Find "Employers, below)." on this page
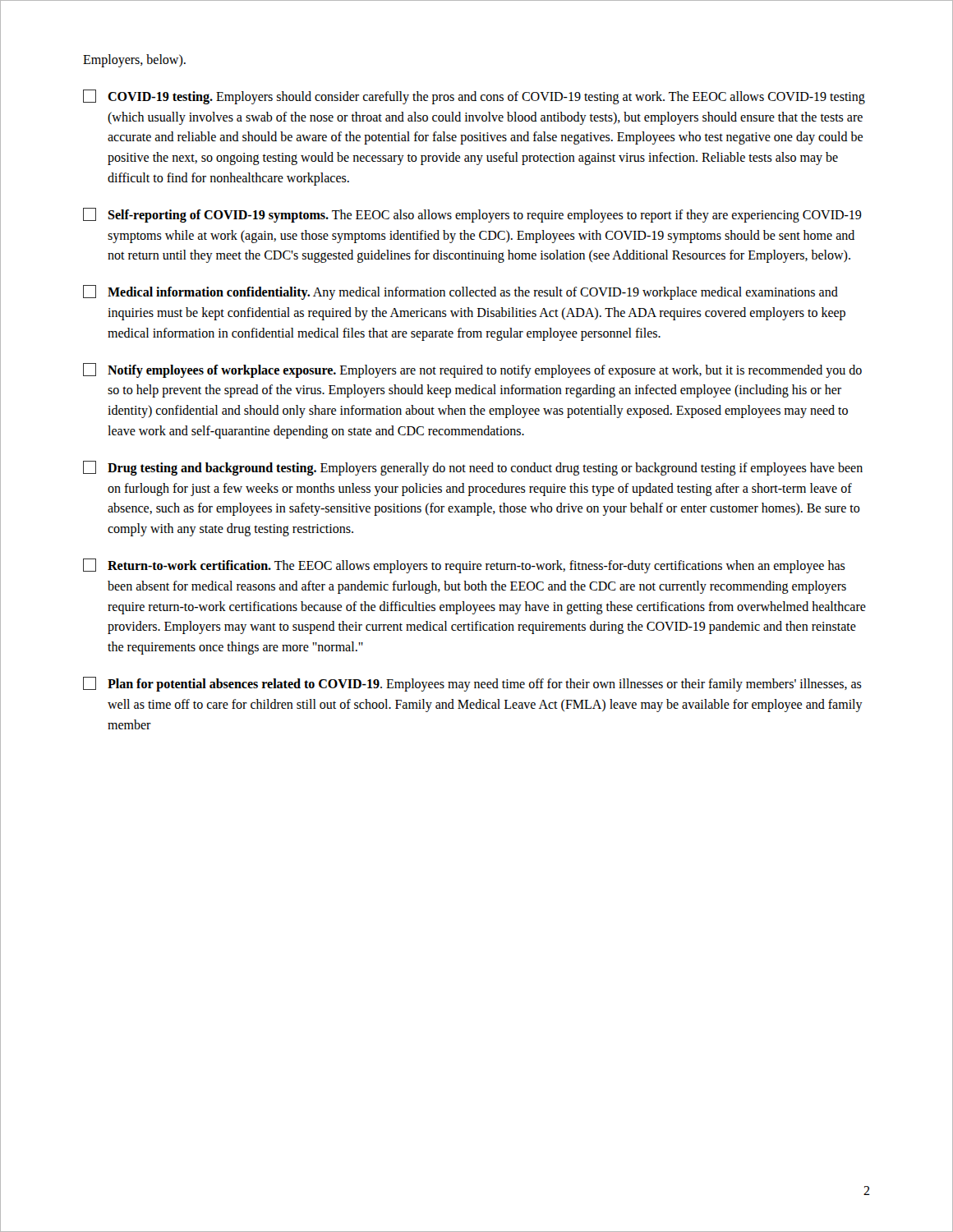The image size is (953, 1232). pyautogui.click(x=135, y=60)
